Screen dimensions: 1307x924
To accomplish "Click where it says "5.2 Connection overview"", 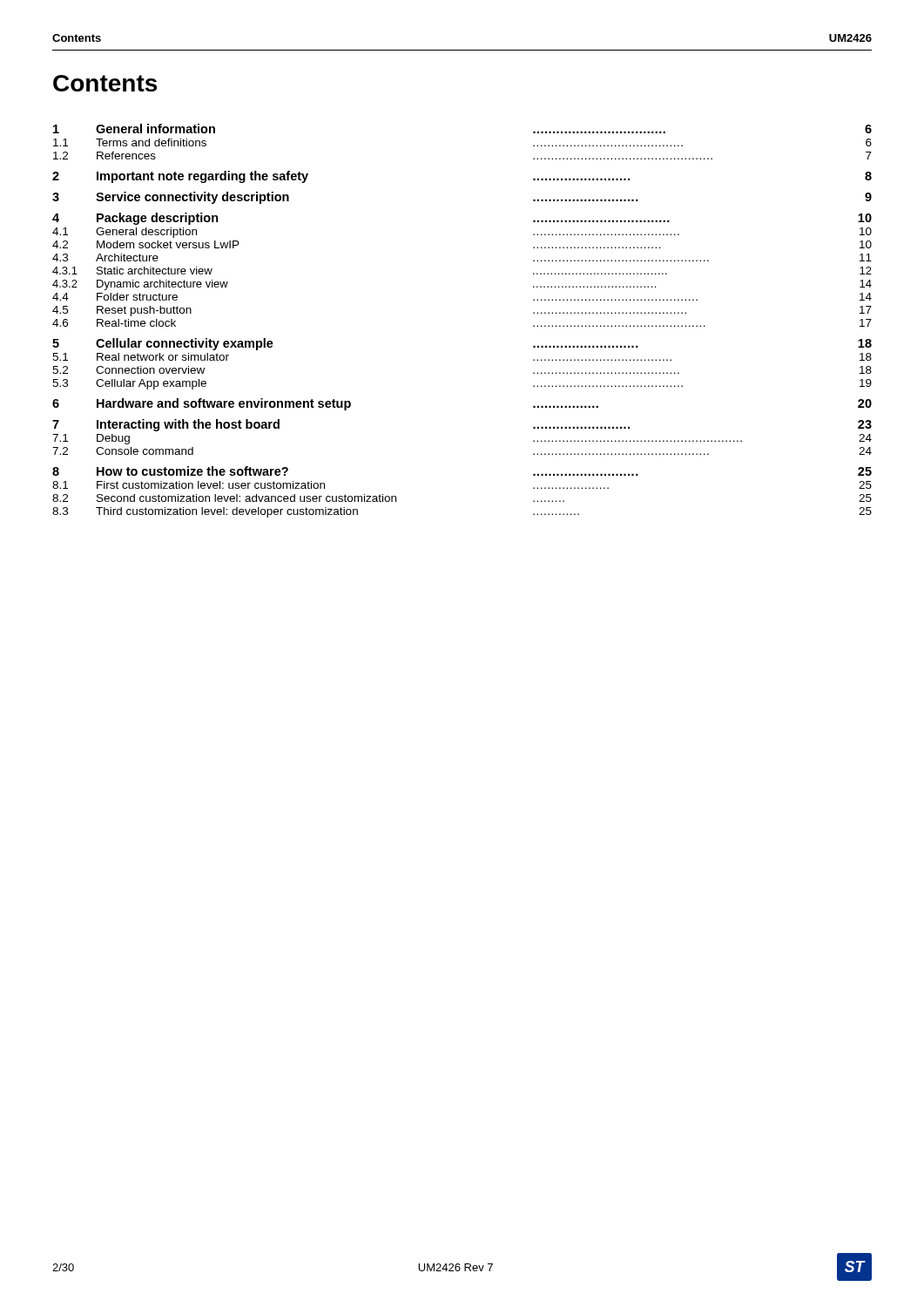I will click(x=55, y=369).
